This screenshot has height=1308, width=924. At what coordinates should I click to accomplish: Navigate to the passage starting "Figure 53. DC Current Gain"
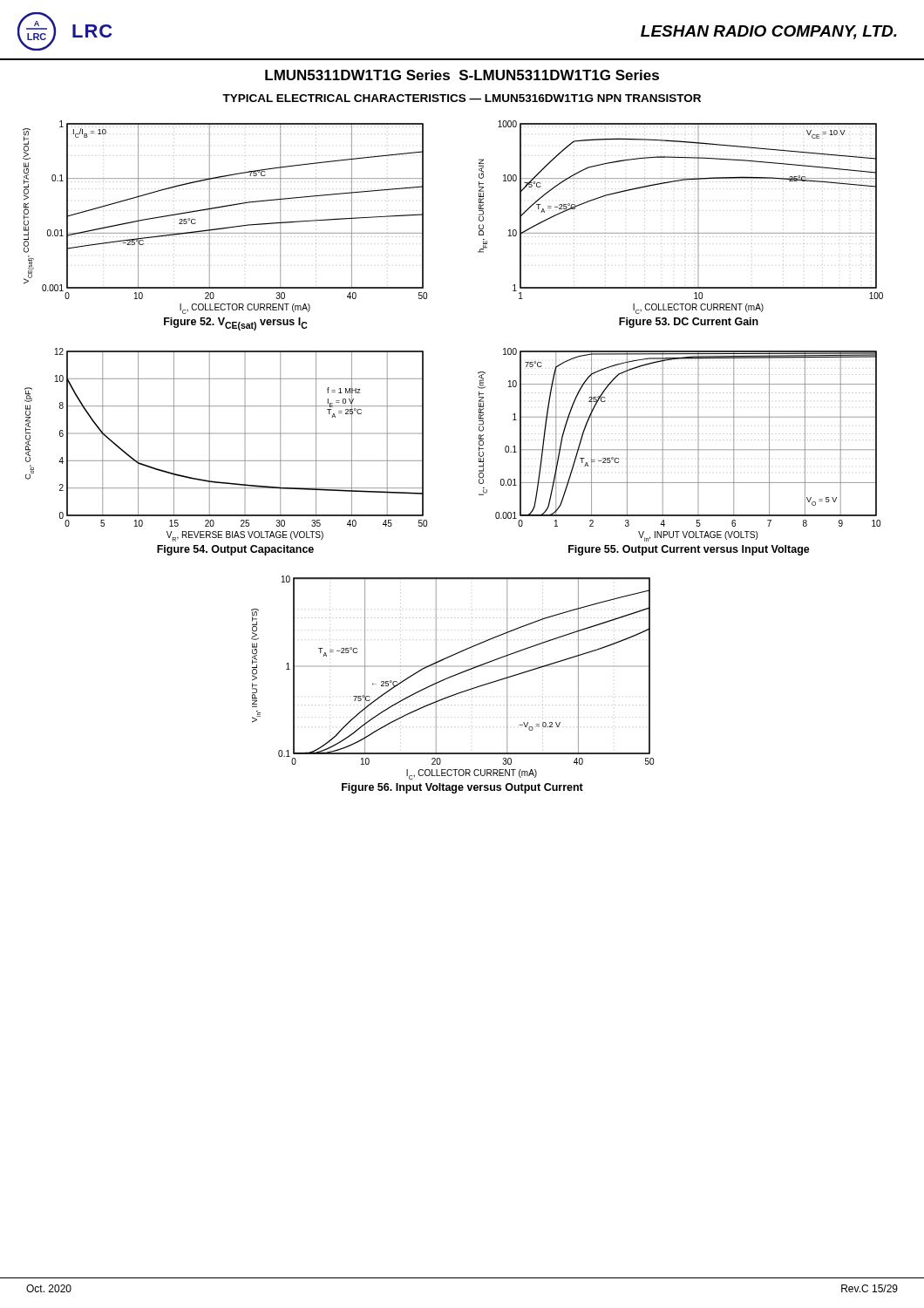pyautogui.click(x=689, y=322)
